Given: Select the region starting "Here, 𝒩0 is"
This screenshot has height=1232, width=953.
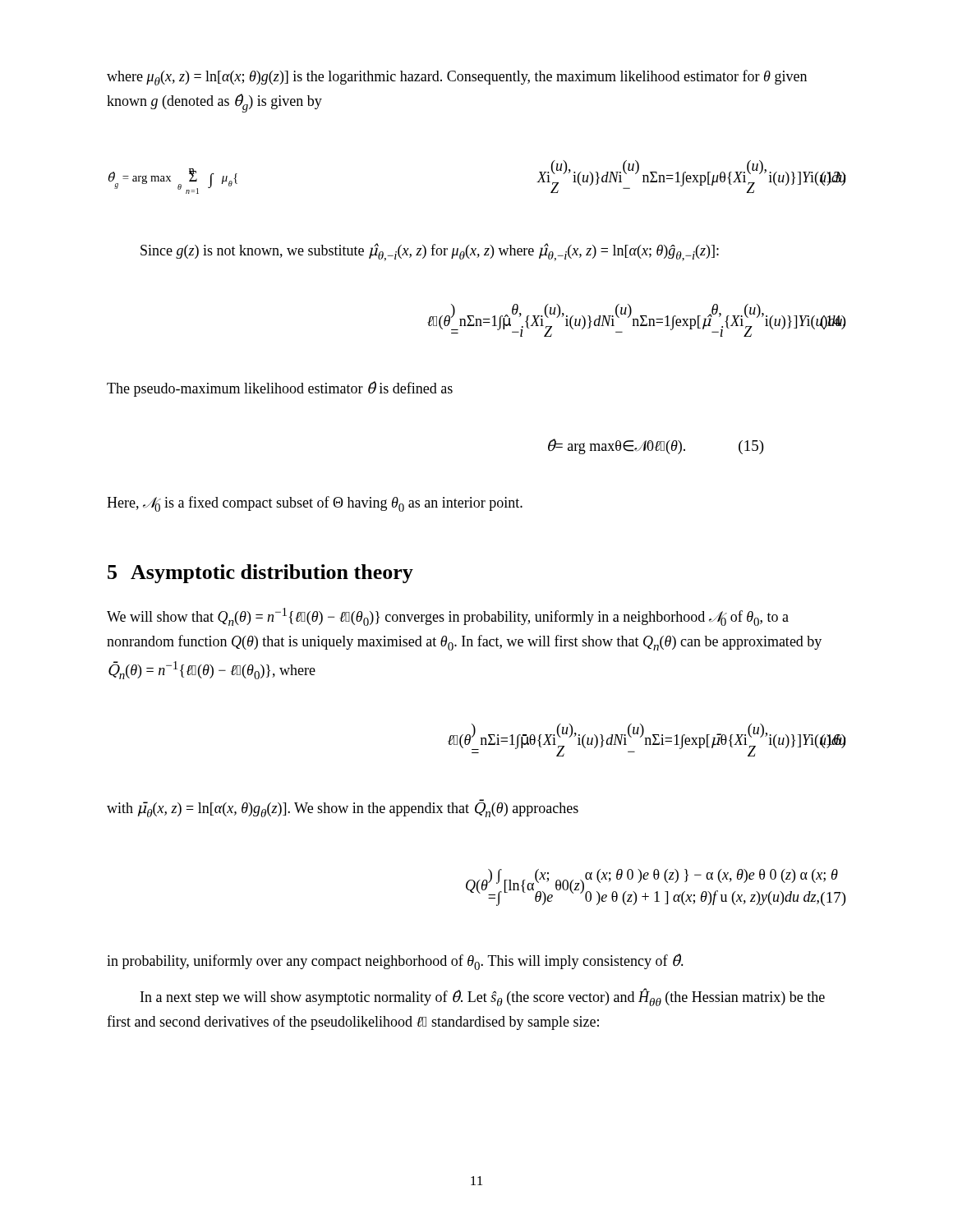Looking at the screenshot, I should click(476, 505).
